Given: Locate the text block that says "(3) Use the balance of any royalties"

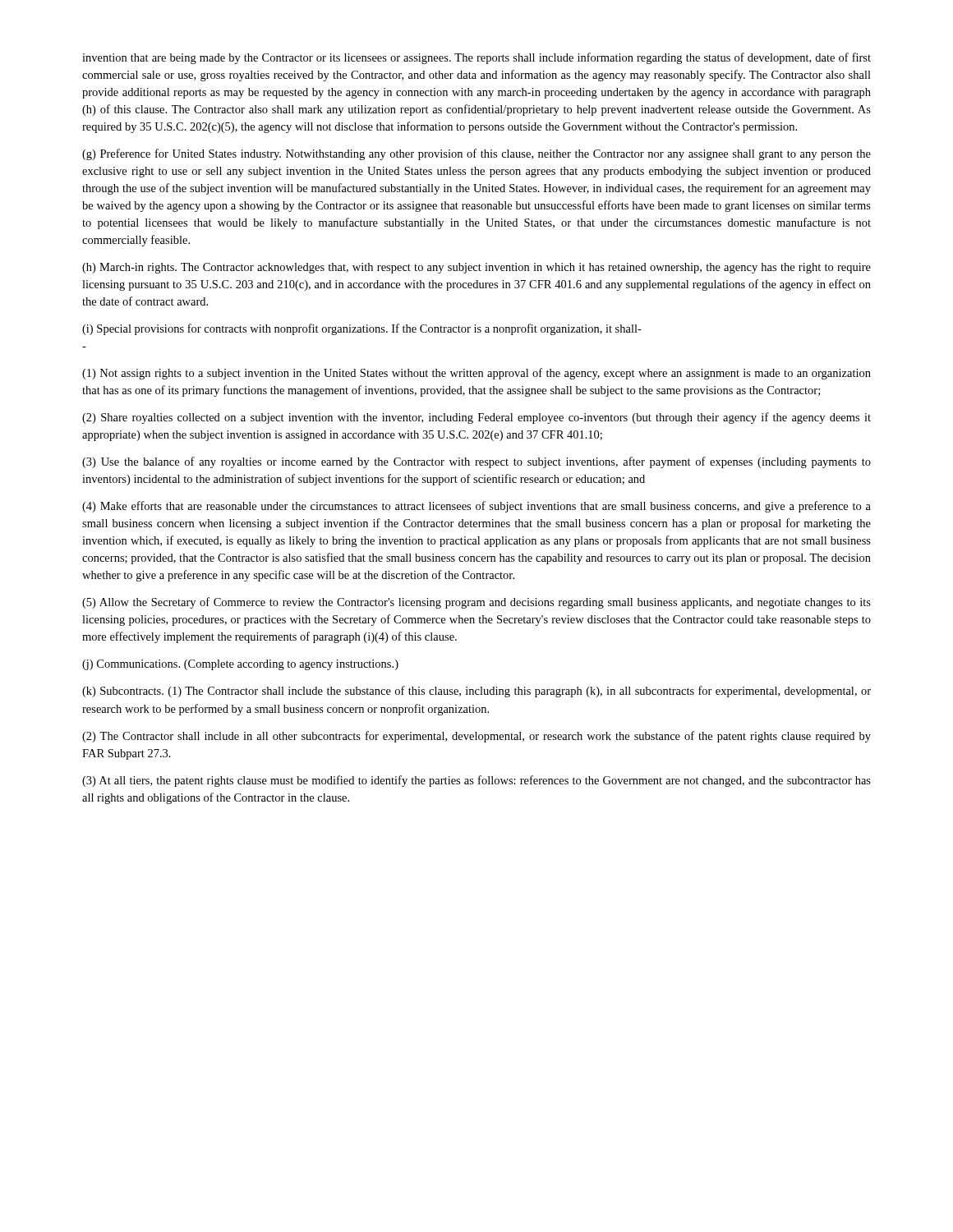Looking at the screenshot, I should tap(476, 470).
